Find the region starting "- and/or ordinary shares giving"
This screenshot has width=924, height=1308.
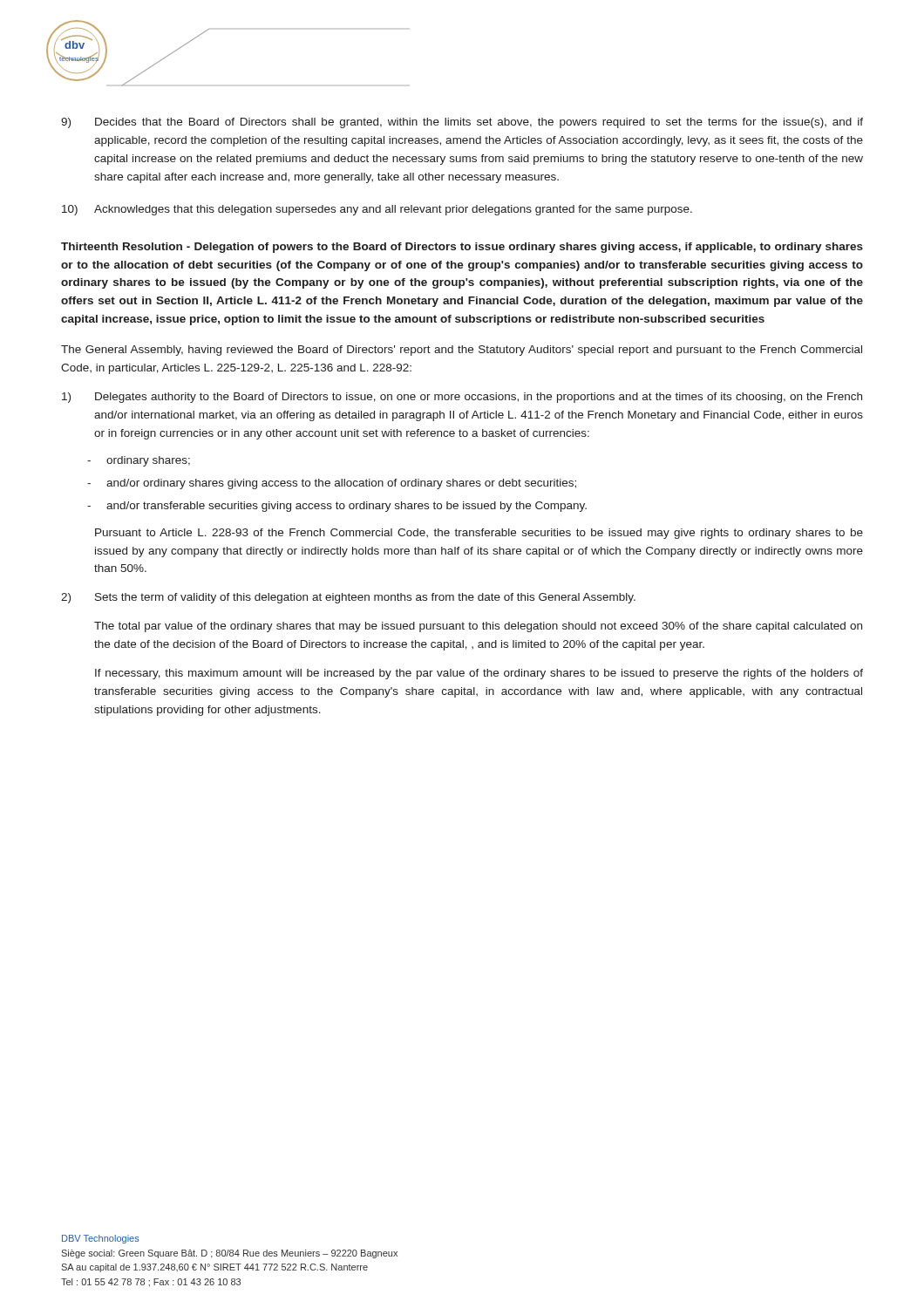pyautogui.click(x=332, y=483)
